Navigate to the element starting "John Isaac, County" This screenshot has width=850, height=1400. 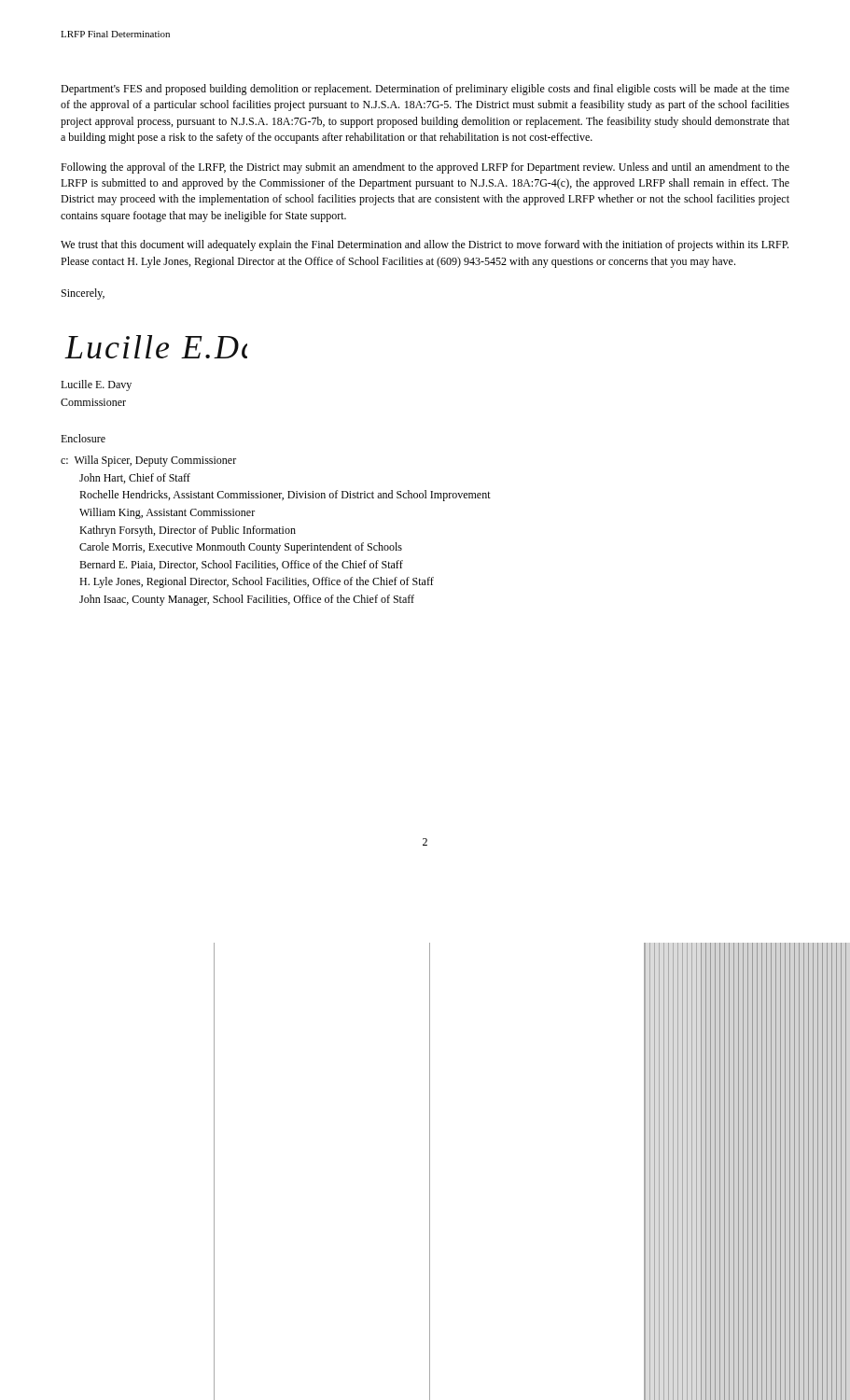tap(247, 599)
